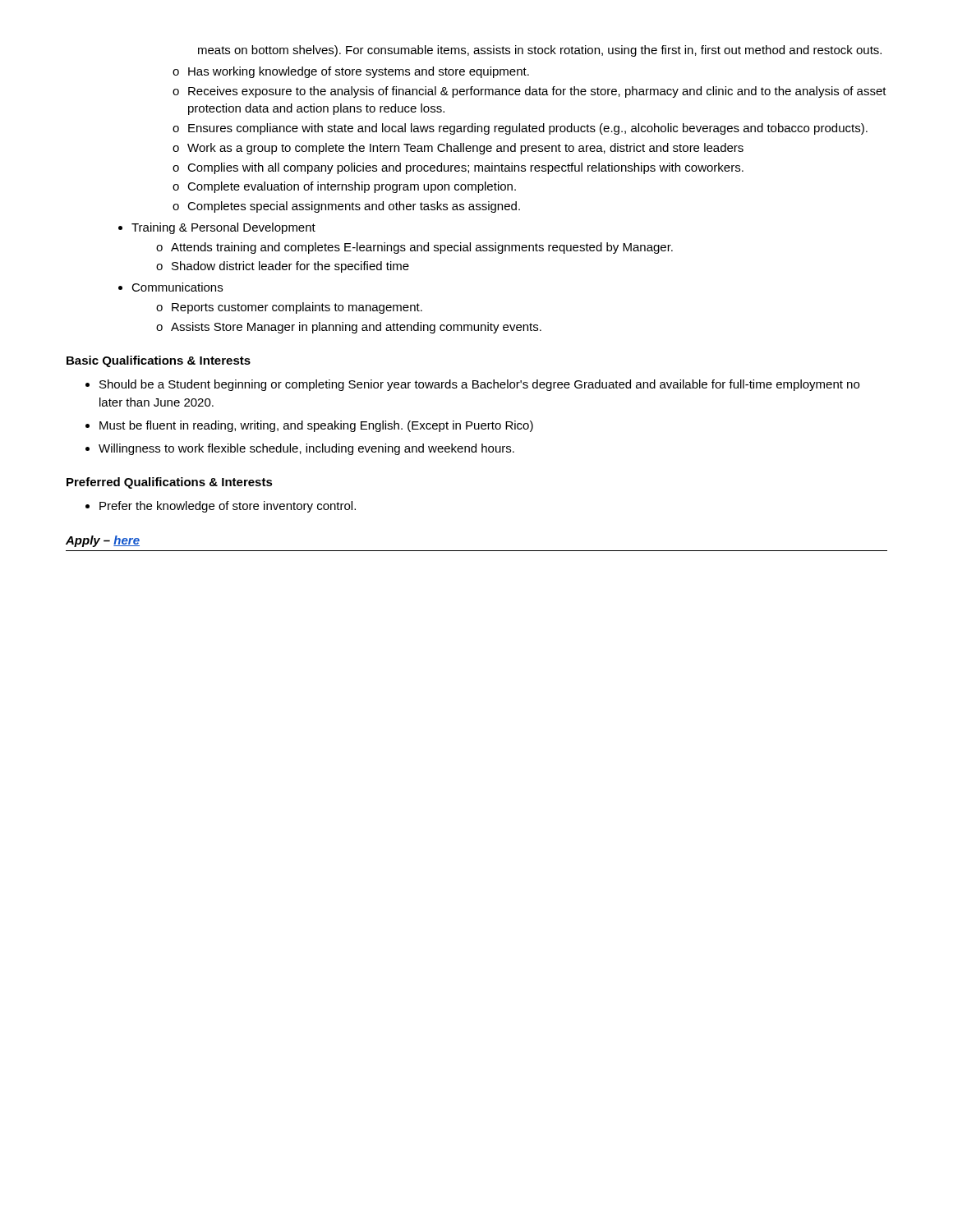This screenshot has height=1232, width=953.
Task: Click on the region starting "Basic Qualifications &"
Action: click(x=158, y=360)
